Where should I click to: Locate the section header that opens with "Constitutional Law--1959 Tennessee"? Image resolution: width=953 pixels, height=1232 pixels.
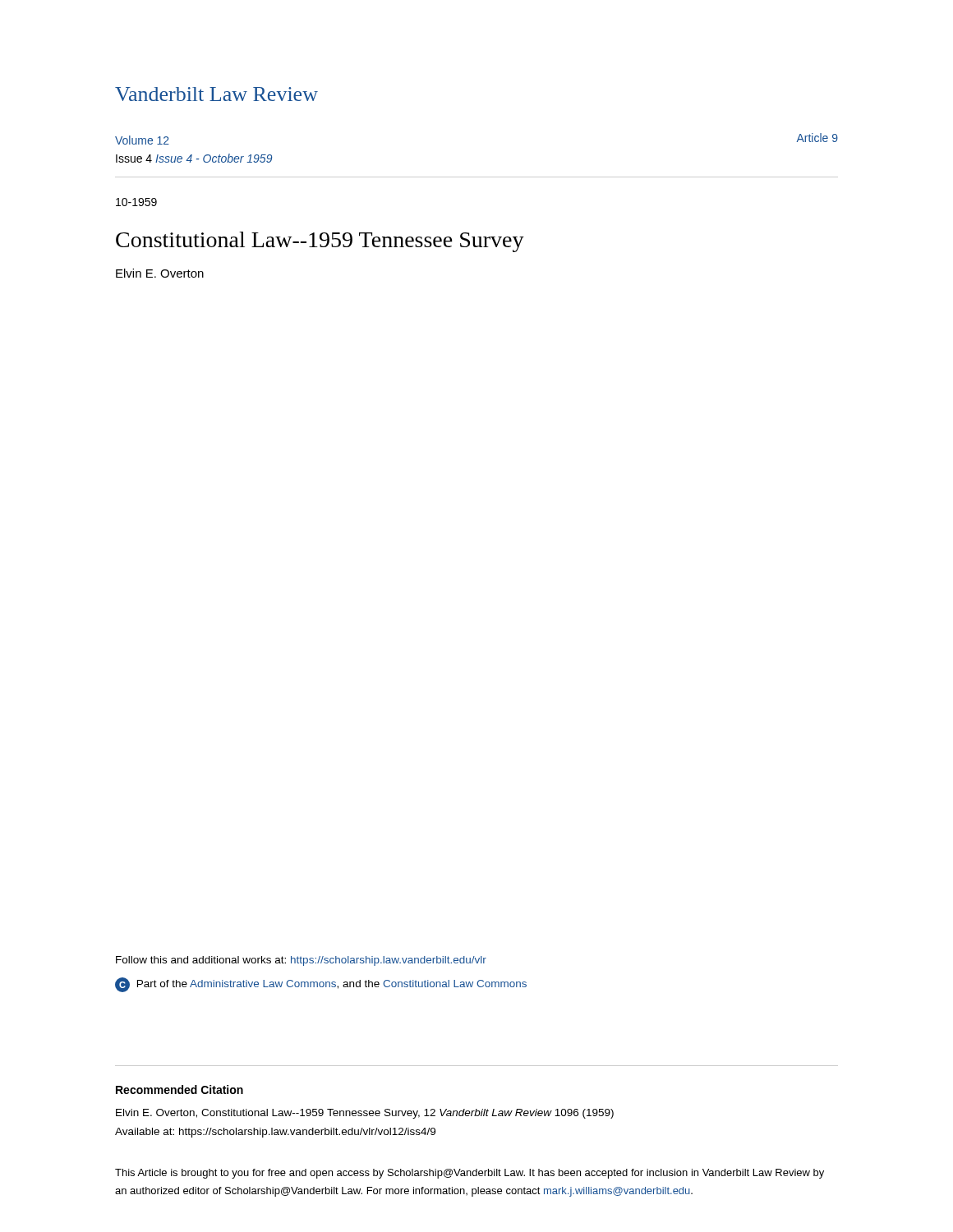coord(319,239)
